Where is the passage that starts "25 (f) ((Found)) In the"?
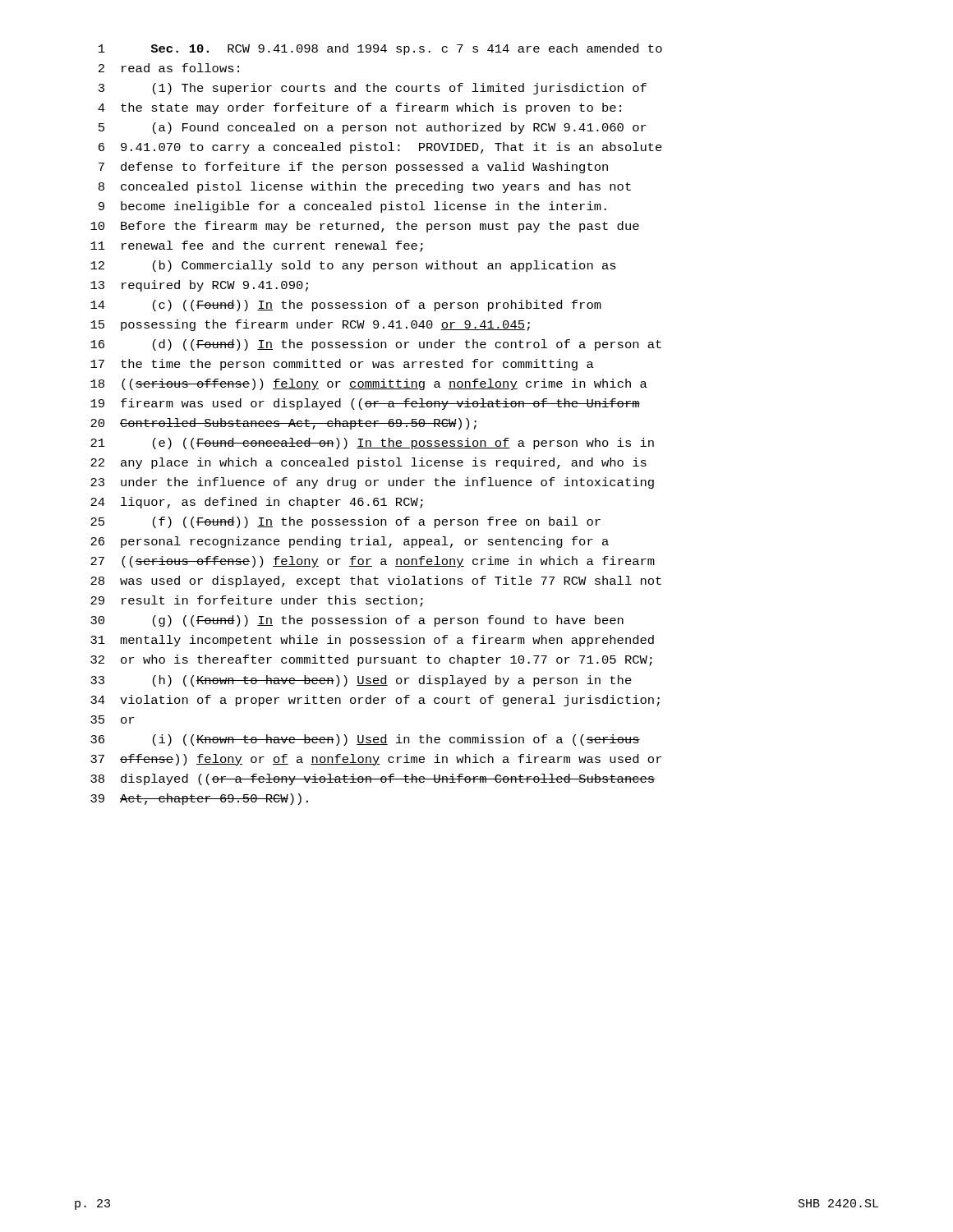953x1232 pixels. 476,562
